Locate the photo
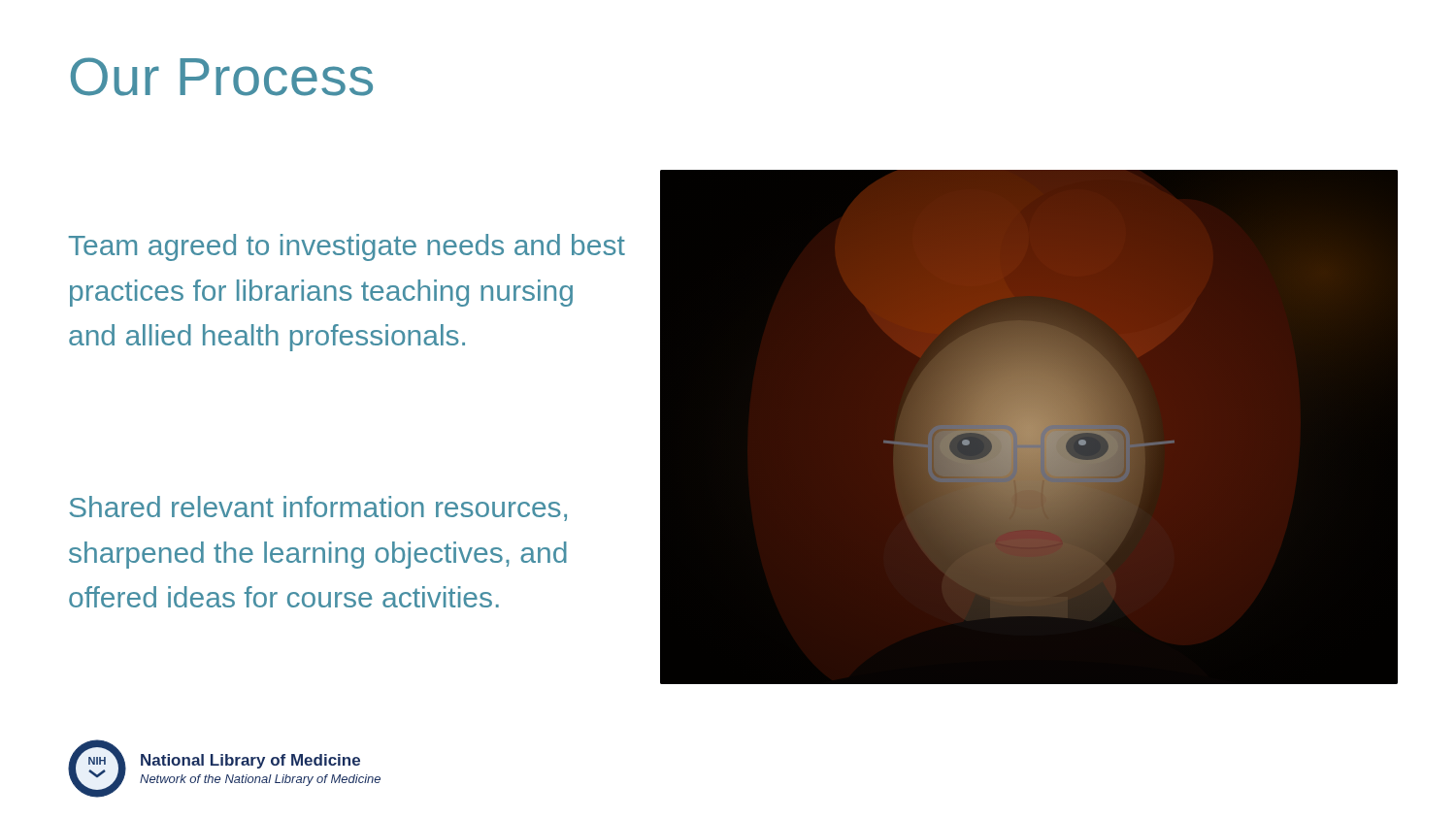This screenshot has width=1456, height=819. [1029, 427]
